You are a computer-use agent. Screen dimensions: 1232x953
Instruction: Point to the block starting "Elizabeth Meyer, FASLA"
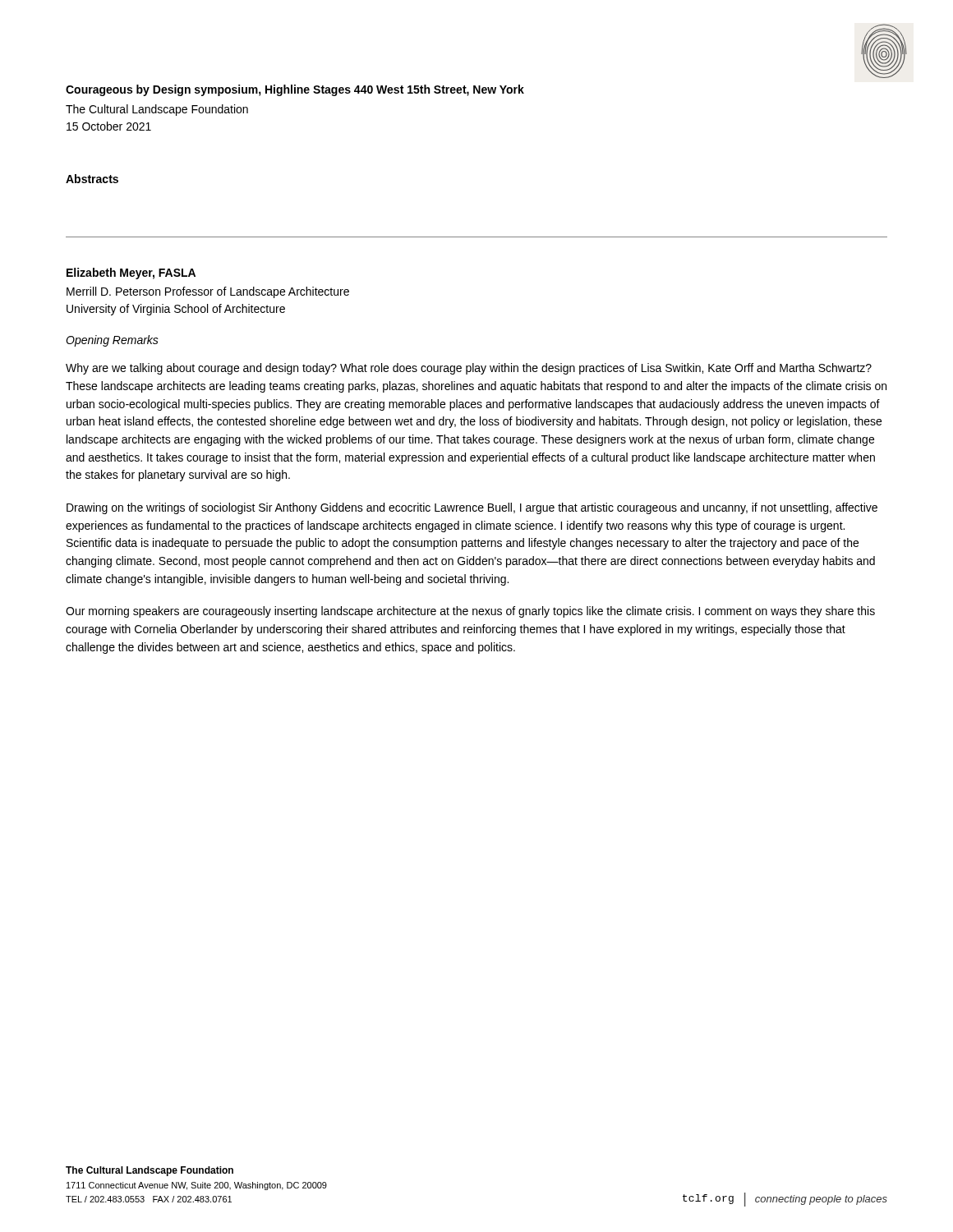(131, 274)
